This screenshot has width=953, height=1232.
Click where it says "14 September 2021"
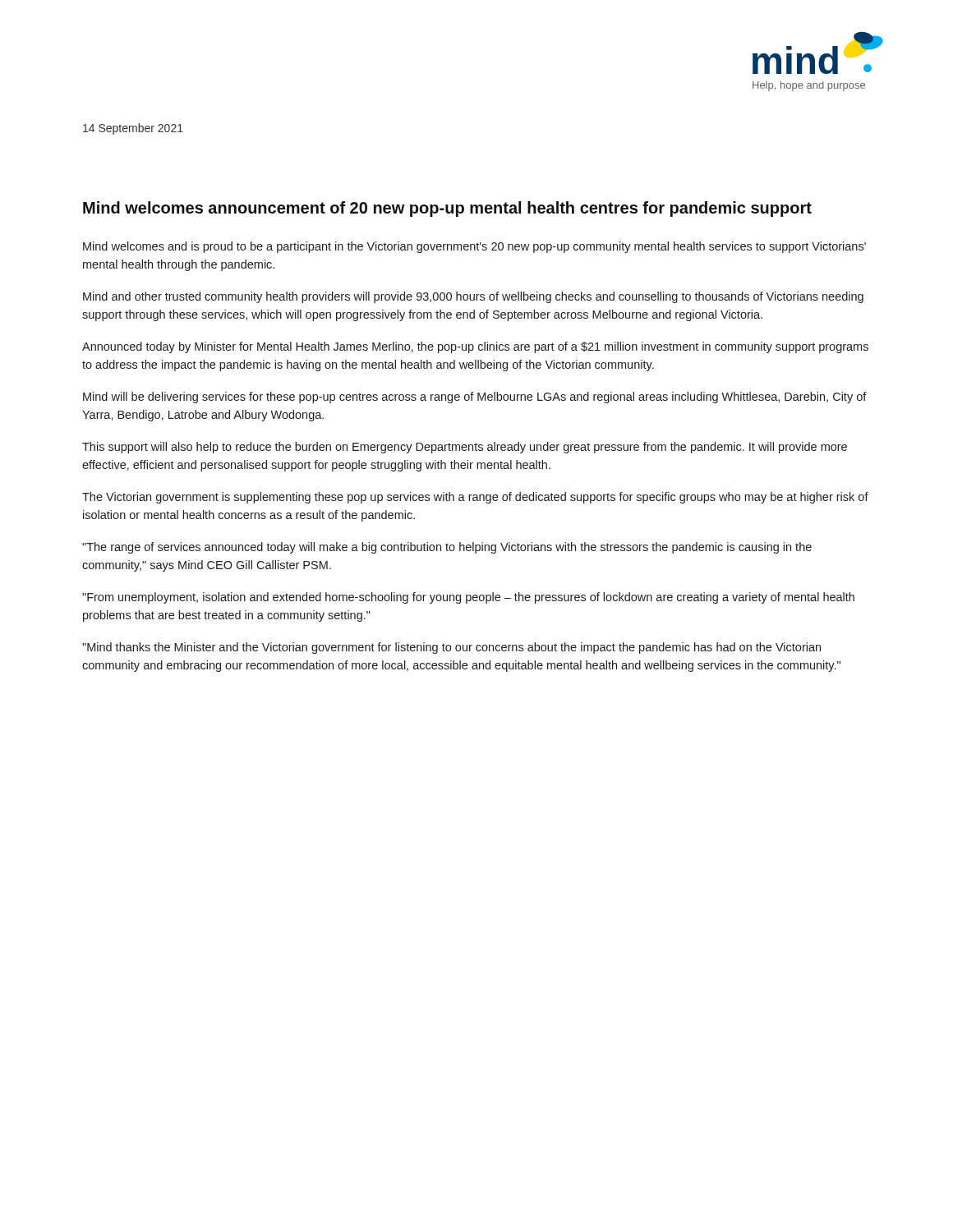(133, 128)
